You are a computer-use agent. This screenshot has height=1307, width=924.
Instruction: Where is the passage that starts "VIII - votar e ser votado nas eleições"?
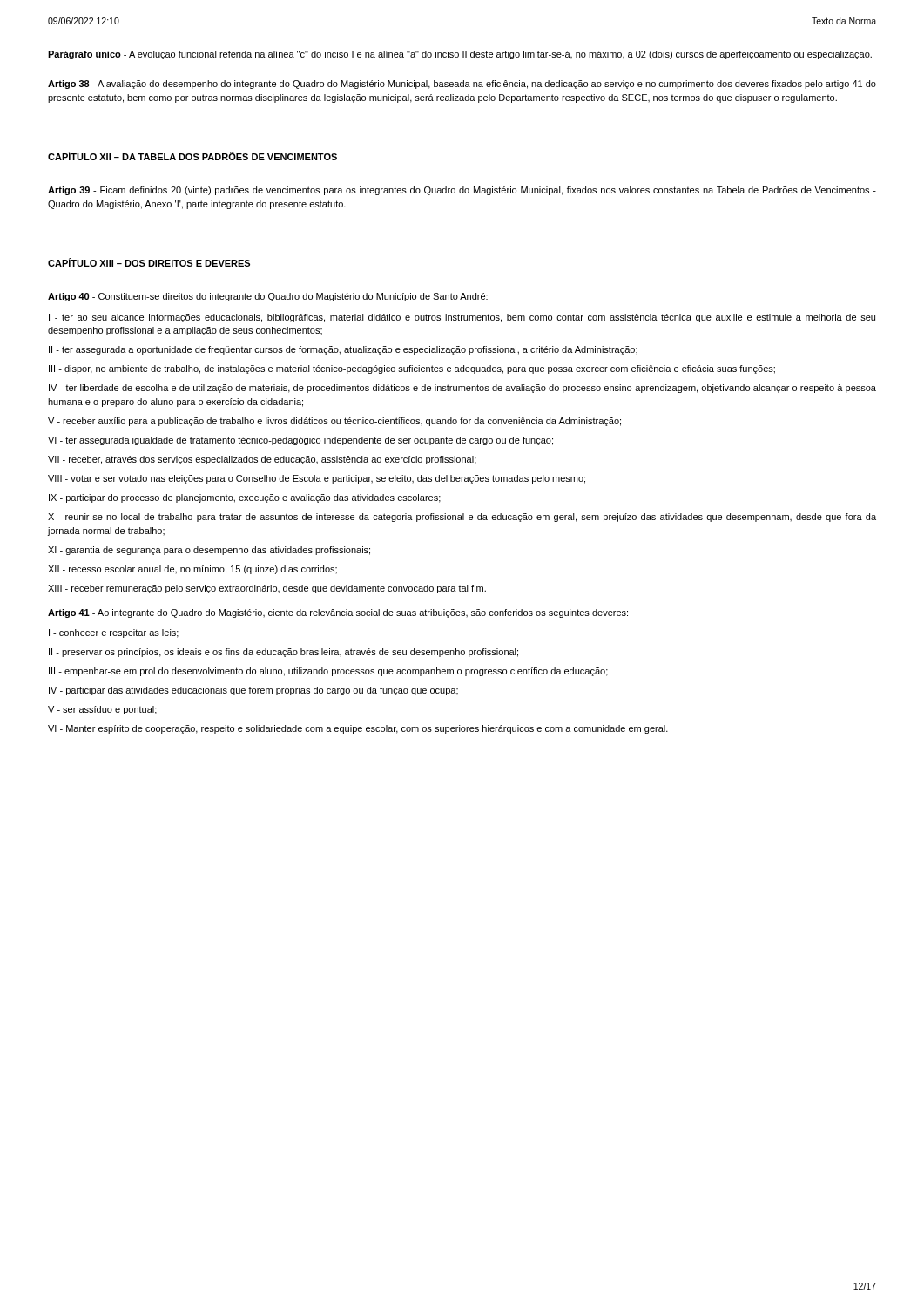point(317,478)
